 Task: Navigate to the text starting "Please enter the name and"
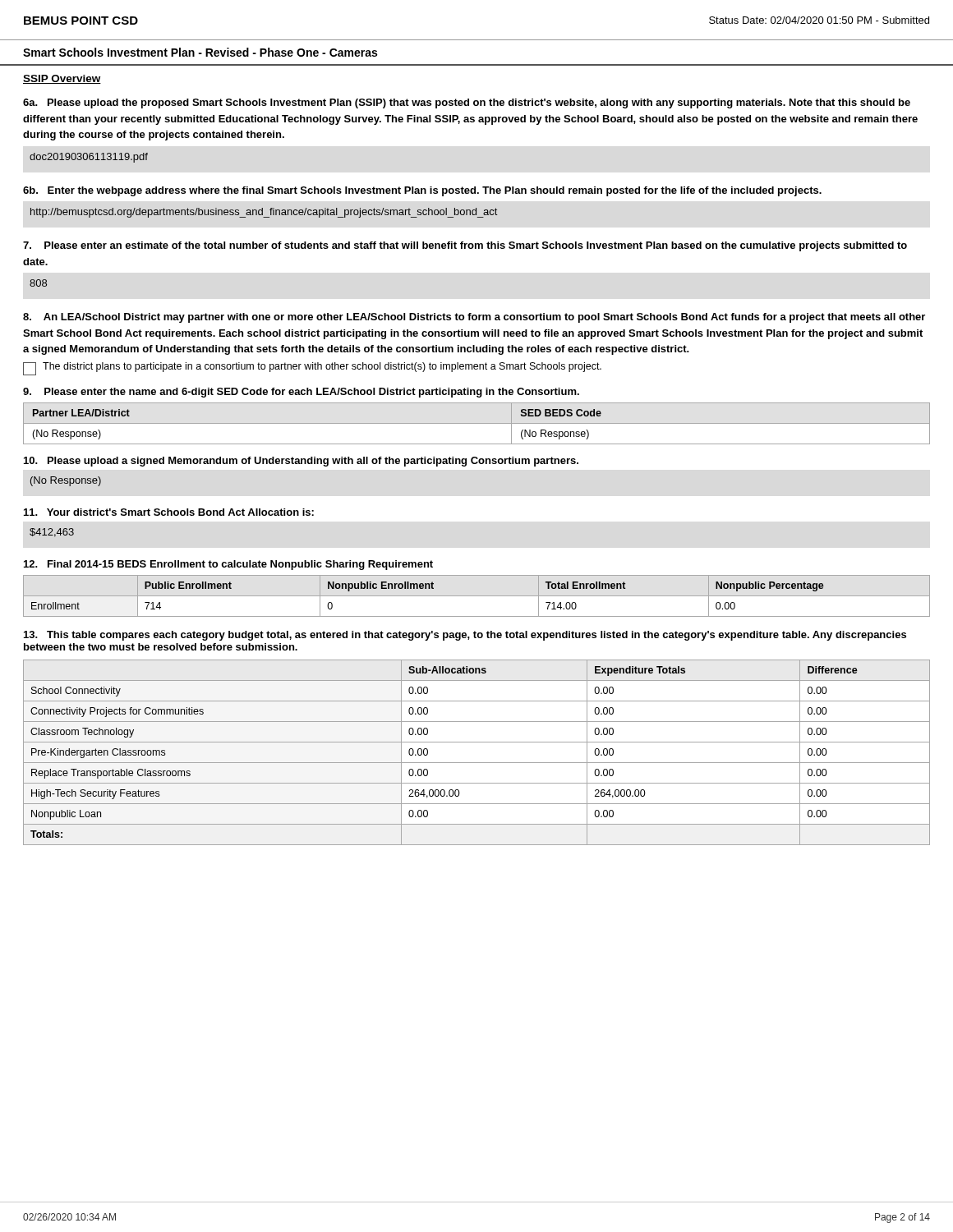[301, 391]
